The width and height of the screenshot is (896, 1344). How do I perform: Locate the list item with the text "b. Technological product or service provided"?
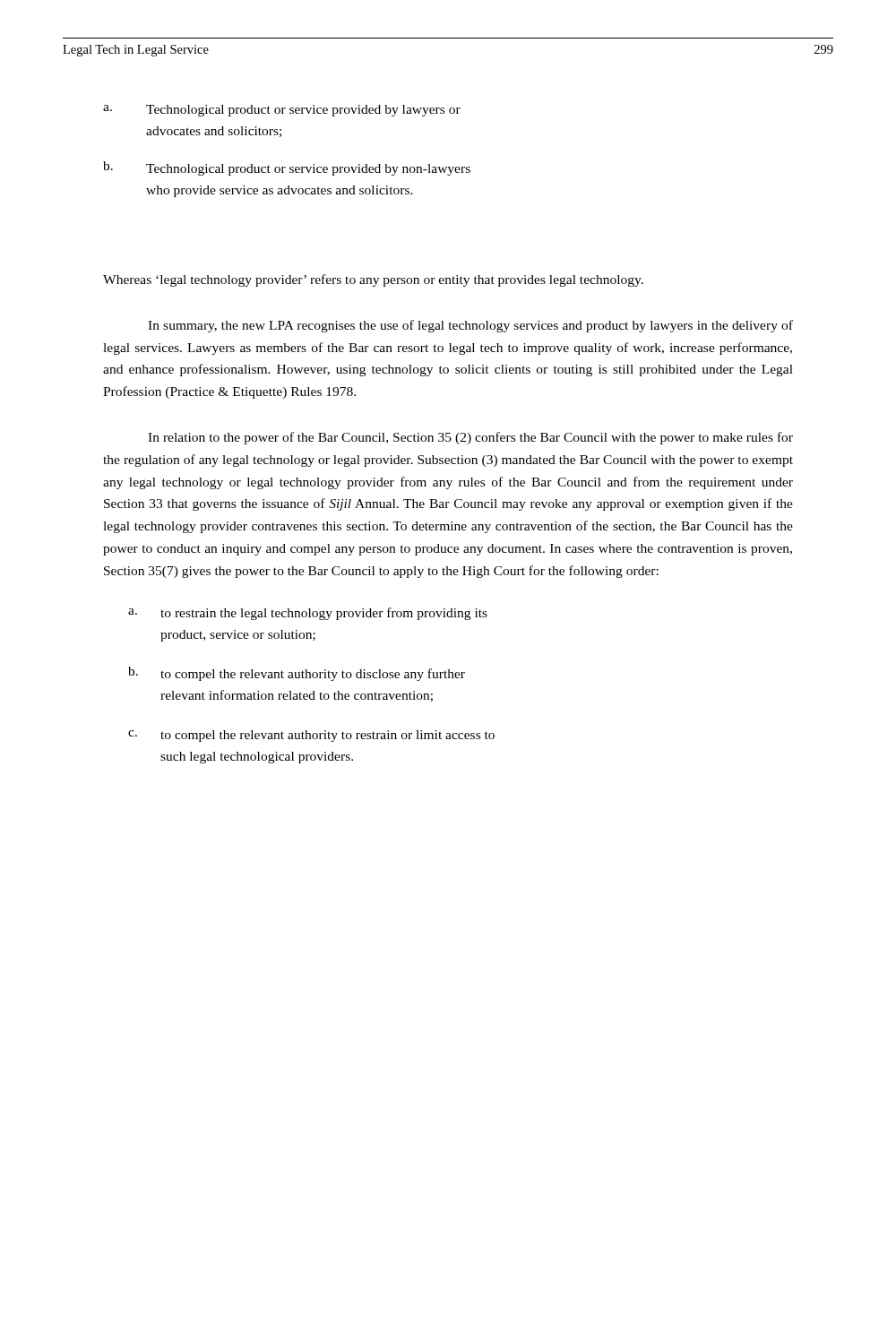(448, 179)
